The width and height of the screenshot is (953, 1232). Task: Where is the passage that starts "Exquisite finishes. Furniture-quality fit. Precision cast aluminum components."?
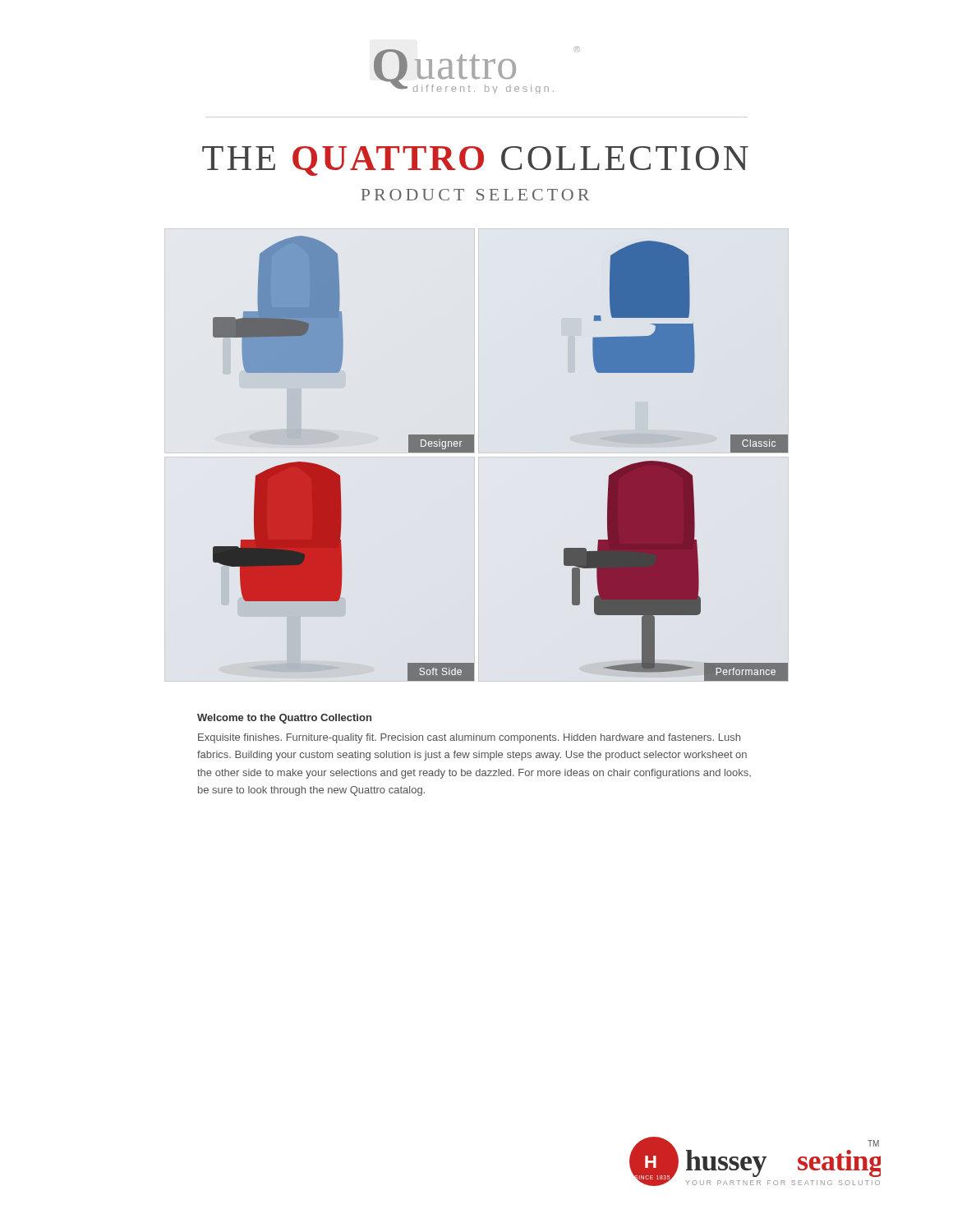click(474, 764)
